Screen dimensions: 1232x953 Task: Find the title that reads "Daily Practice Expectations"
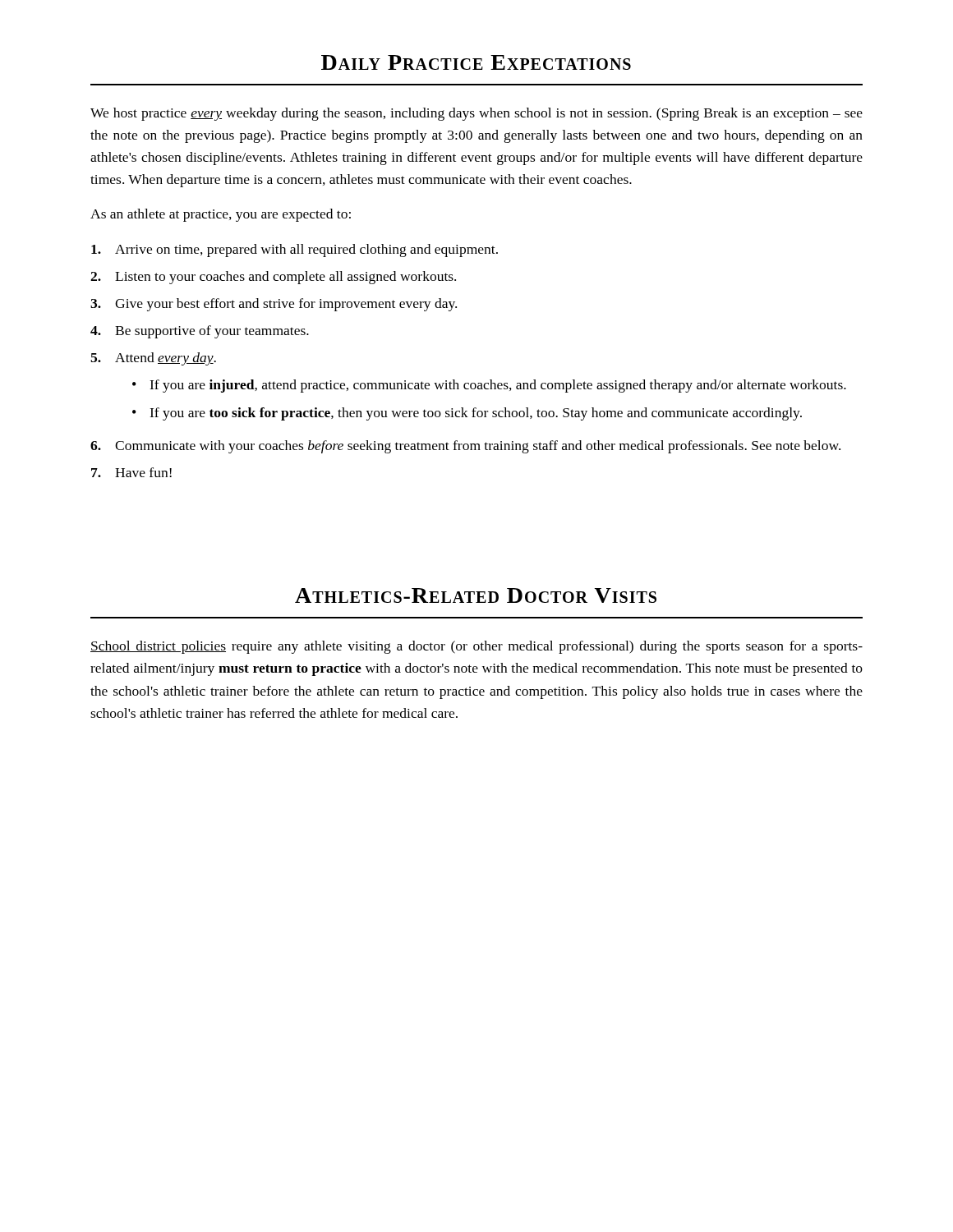pyautogui.click(x=476, y=62)
